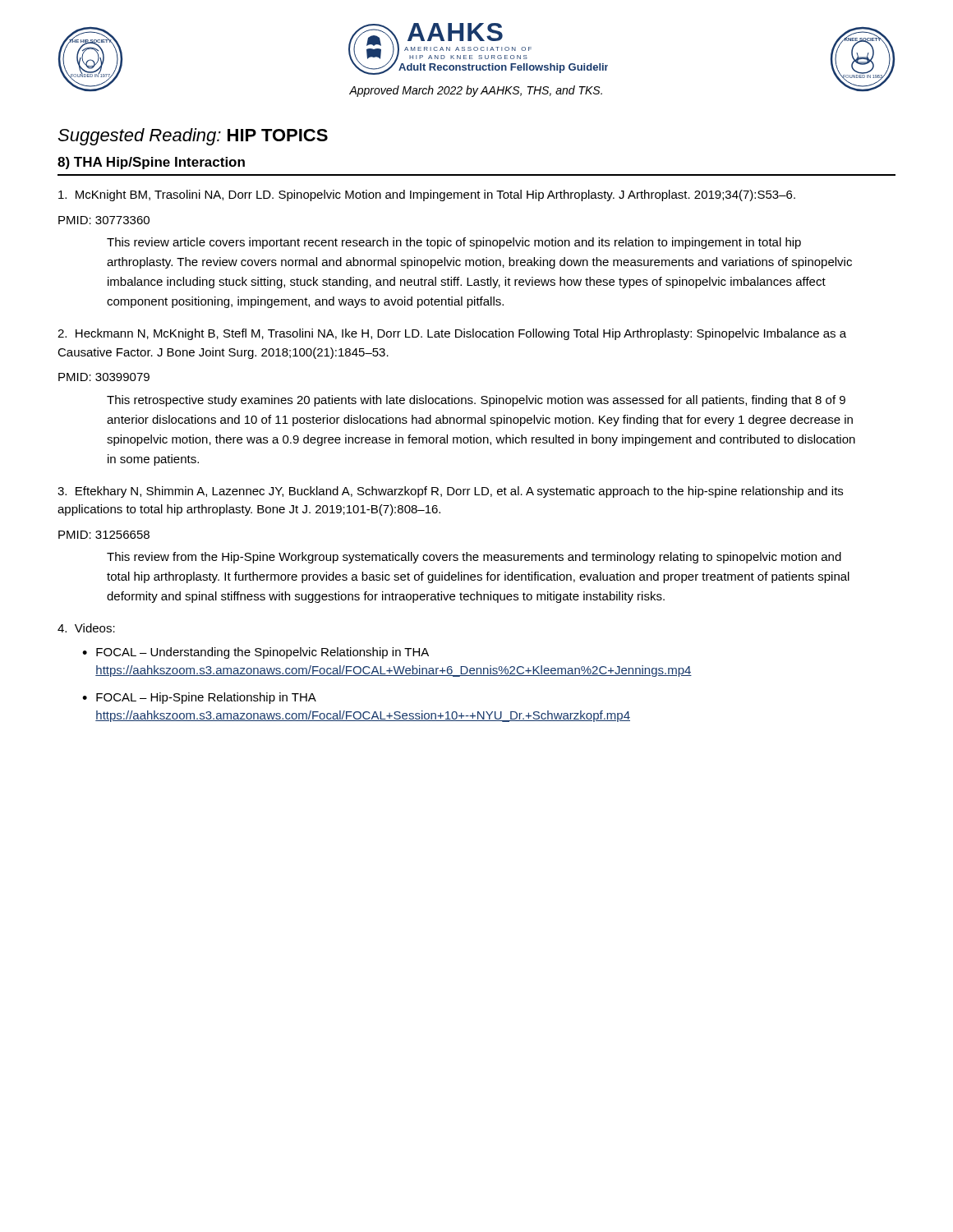Screen dimensions: 1232x953
Task: Point to the passage starting "PMID: 30399079"
Action: coord(104,377)
